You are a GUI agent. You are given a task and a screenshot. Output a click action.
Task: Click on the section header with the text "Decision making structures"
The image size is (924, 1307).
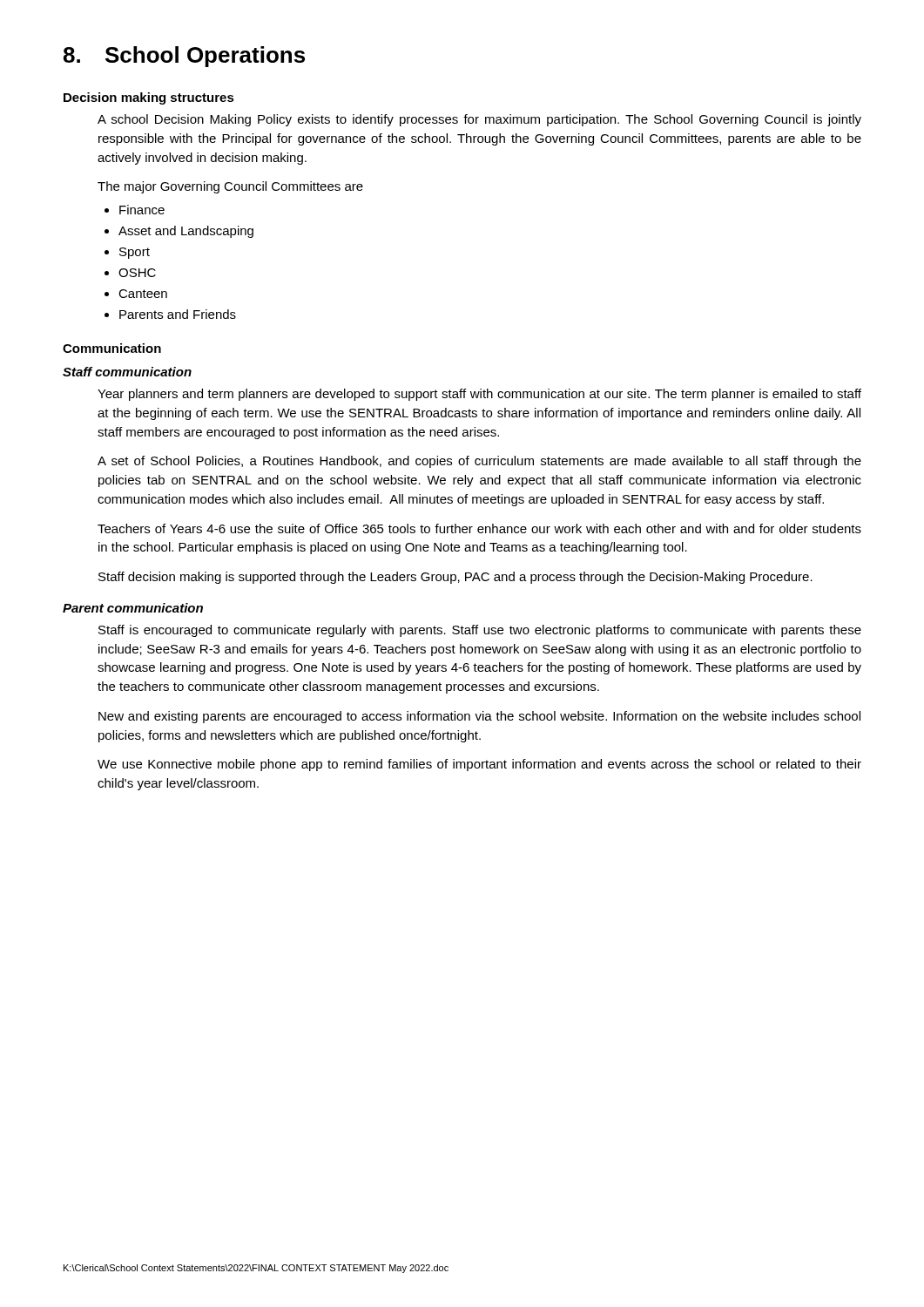[x=149, y=98]
